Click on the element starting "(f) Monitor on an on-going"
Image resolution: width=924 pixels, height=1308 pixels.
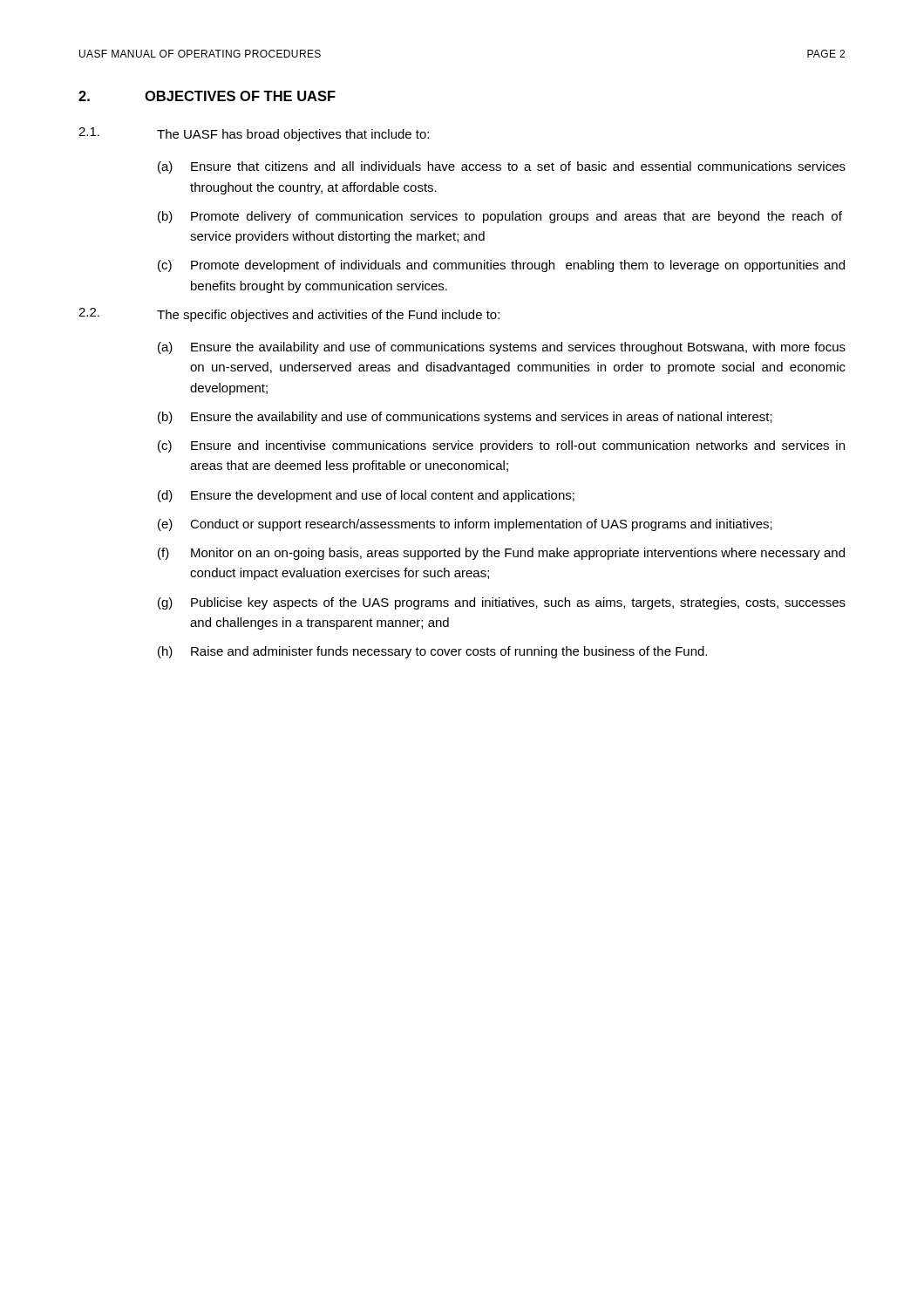(x=501, y=563)
